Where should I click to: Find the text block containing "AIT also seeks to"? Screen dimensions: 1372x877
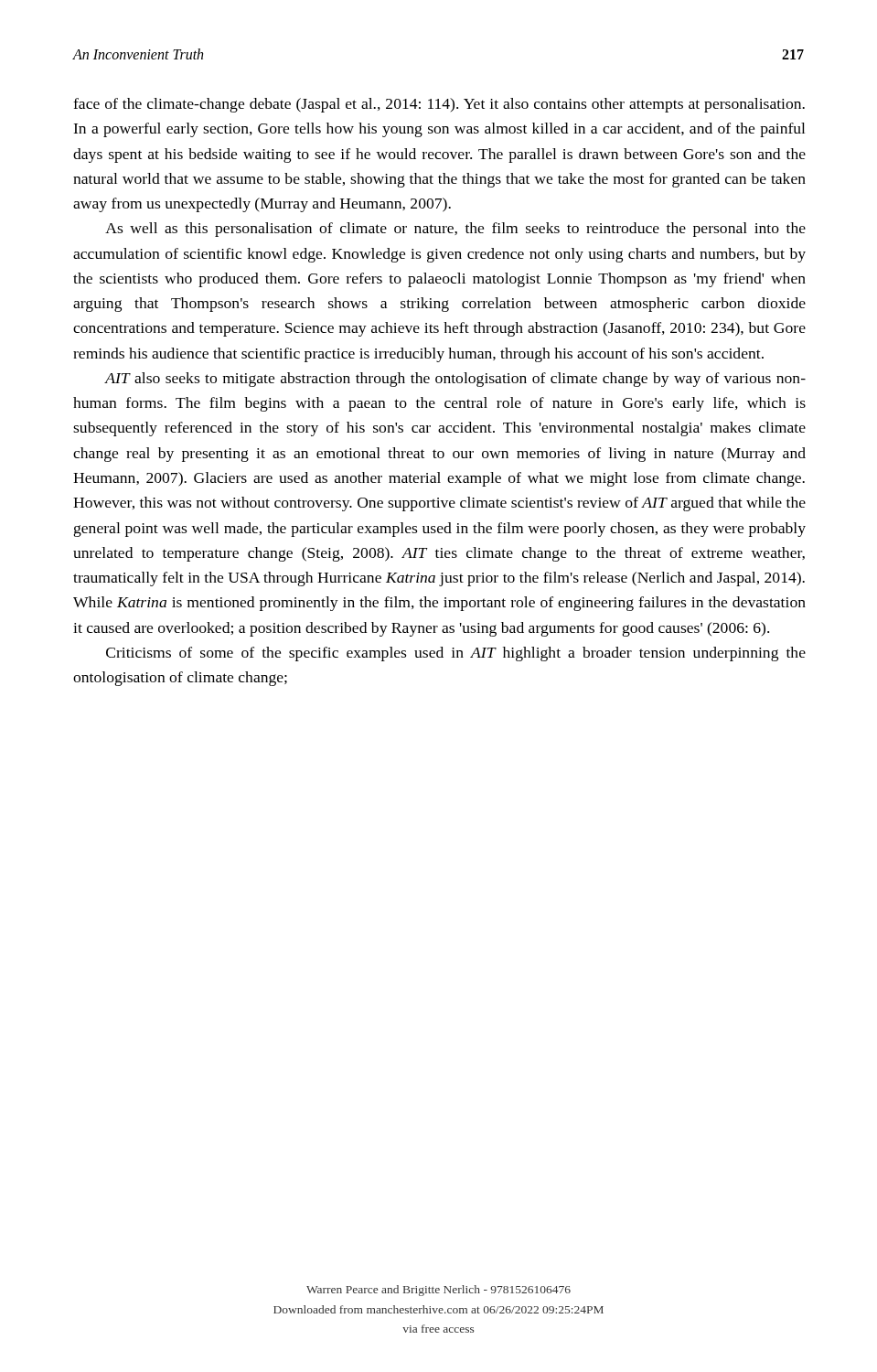click(439, 503)
